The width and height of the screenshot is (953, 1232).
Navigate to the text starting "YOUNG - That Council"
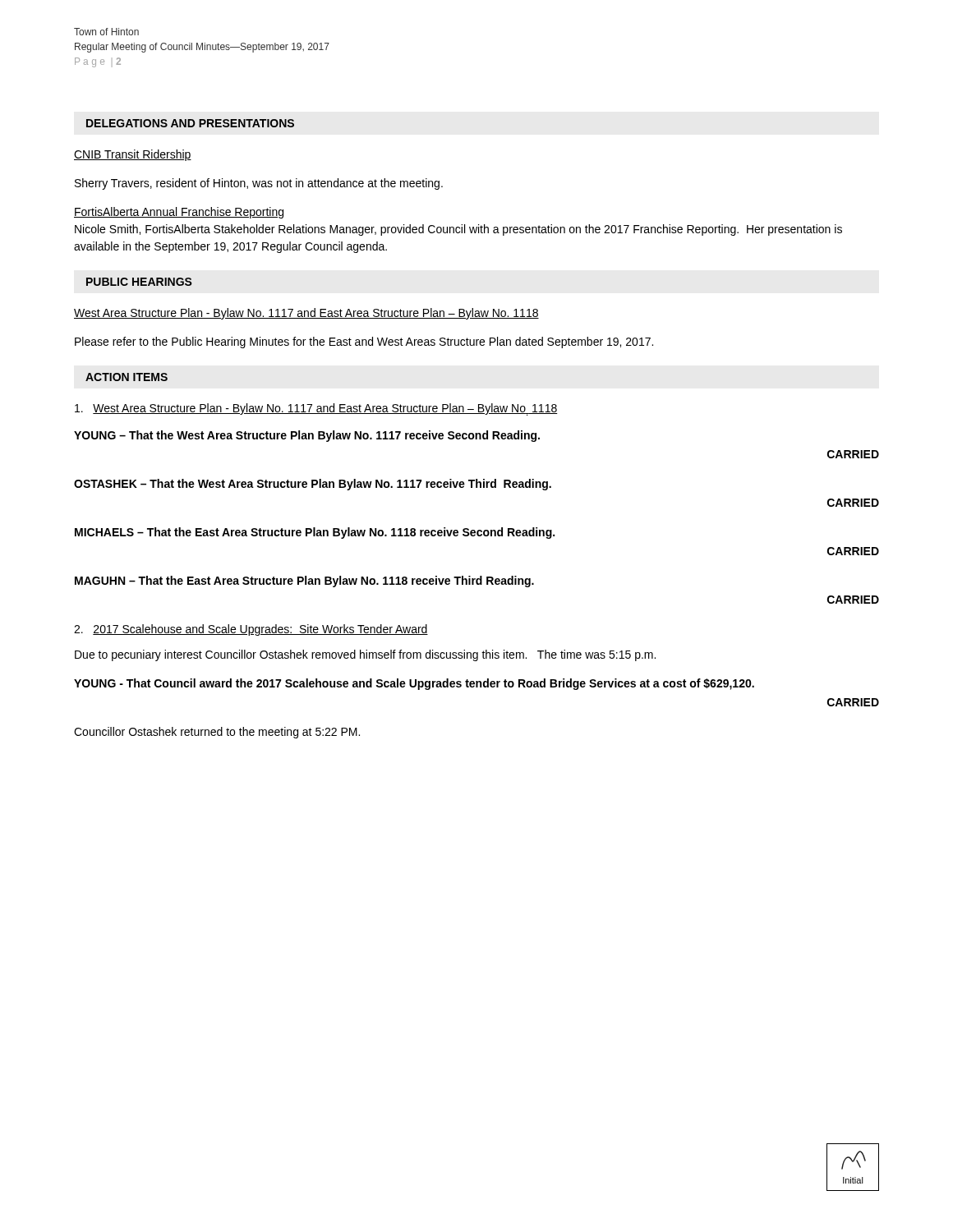[476, 692]
